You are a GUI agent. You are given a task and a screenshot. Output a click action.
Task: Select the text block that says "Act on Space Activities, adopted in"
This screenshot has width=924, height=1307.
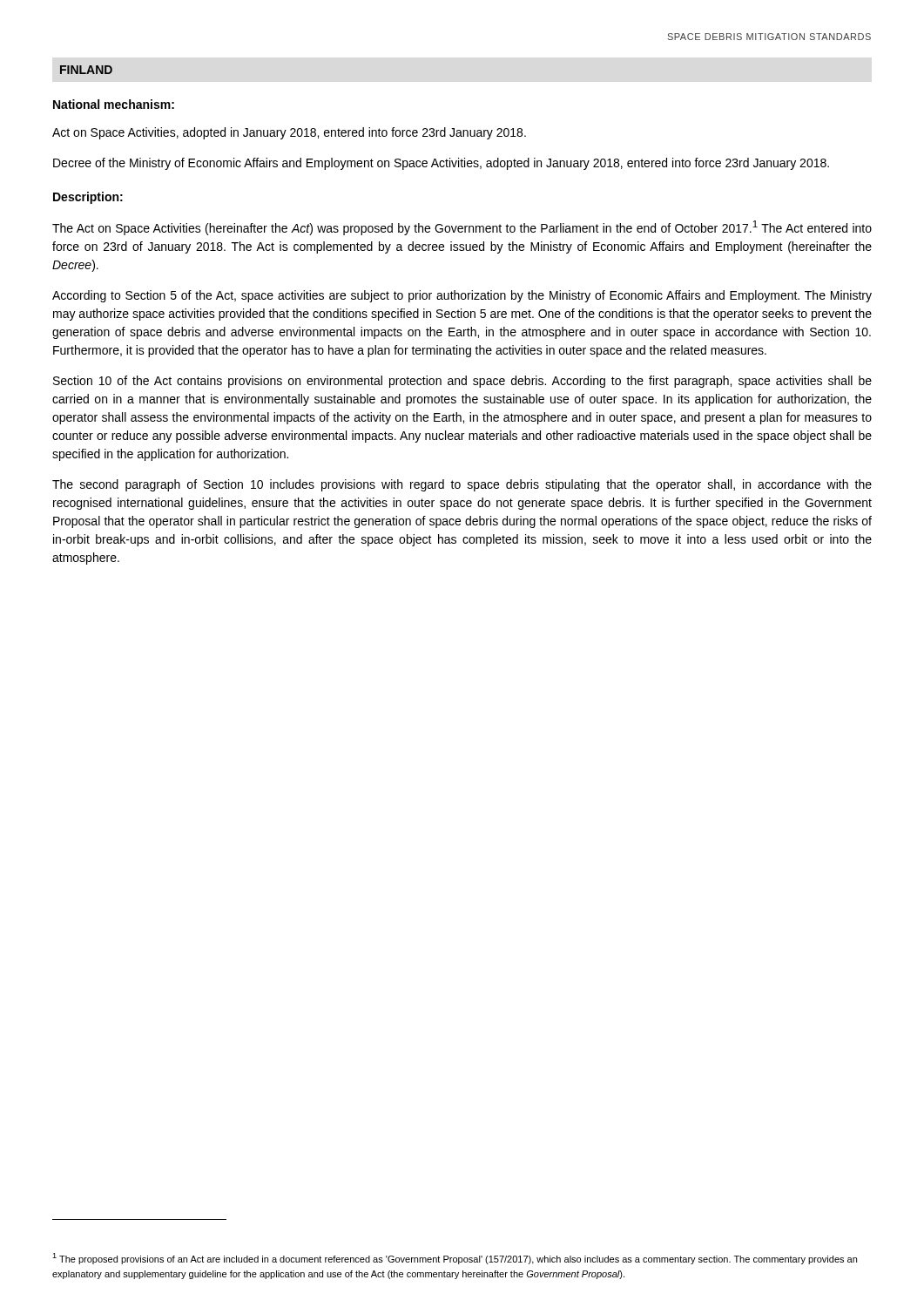[289, 132]
